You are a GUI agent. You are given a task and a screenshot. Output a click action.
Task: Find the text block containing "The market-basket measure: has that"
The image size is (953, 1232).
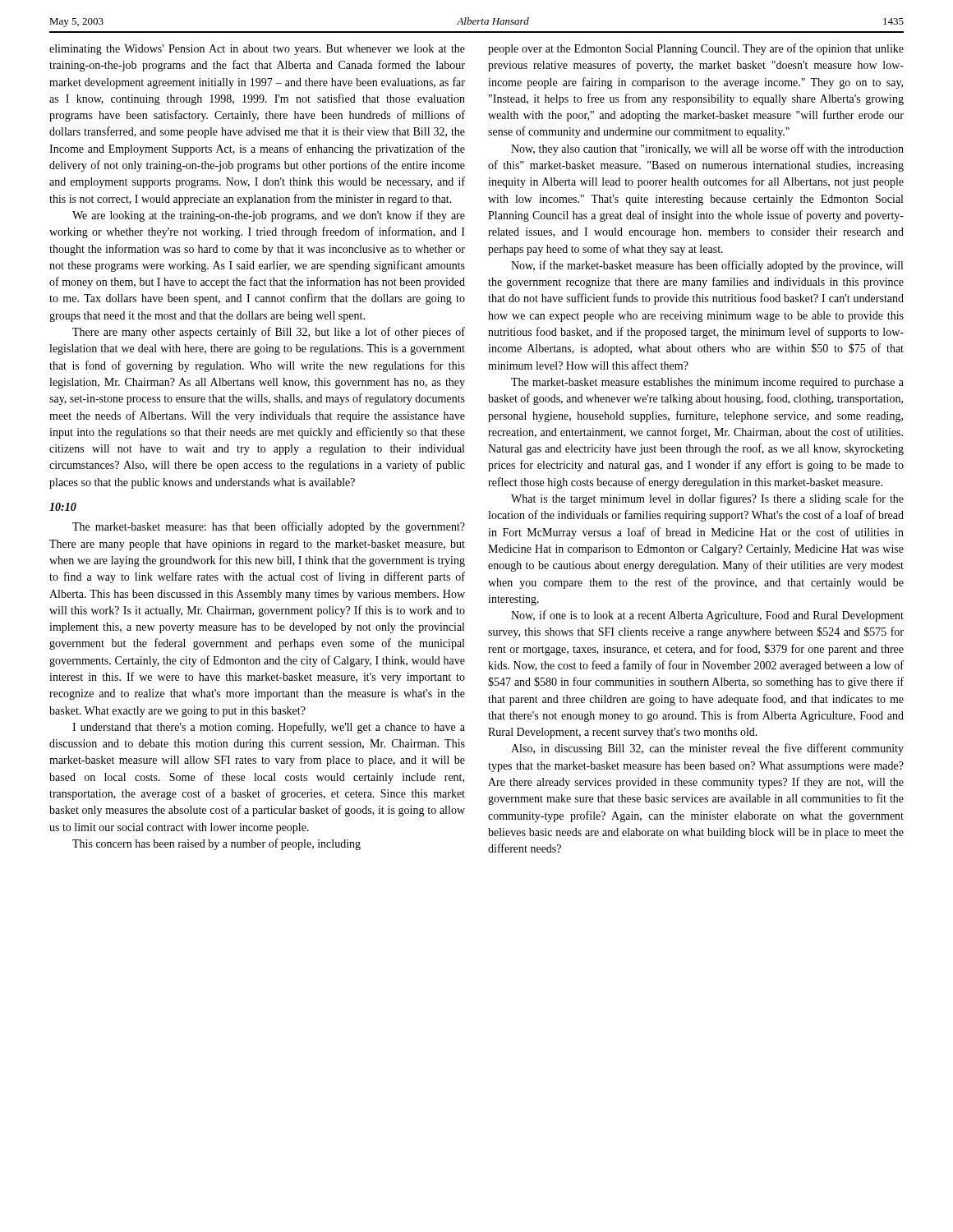coord(257,619)
